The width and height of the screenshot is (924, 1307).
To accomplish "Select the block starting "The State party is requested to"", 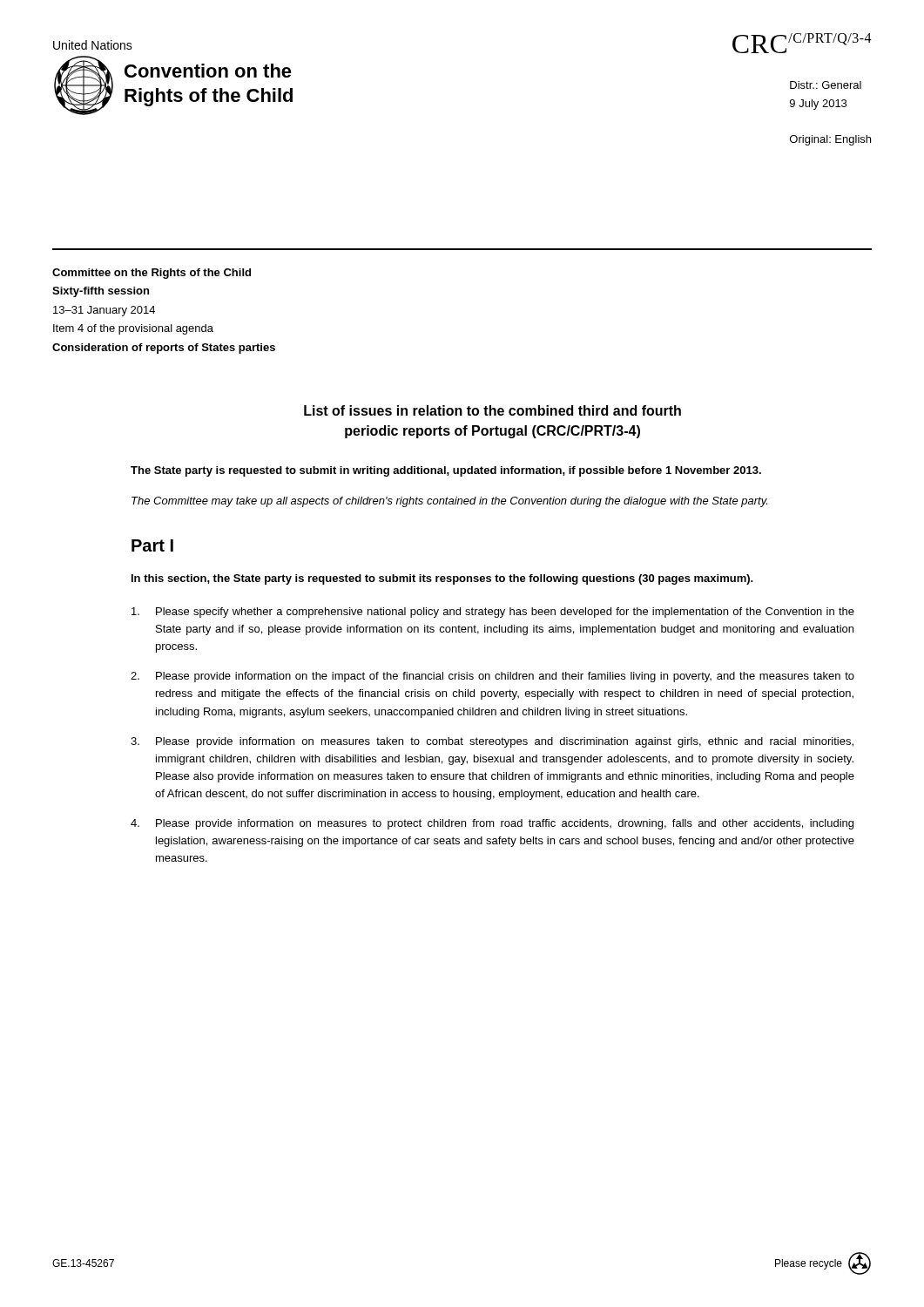I will (x=446, y=470).
